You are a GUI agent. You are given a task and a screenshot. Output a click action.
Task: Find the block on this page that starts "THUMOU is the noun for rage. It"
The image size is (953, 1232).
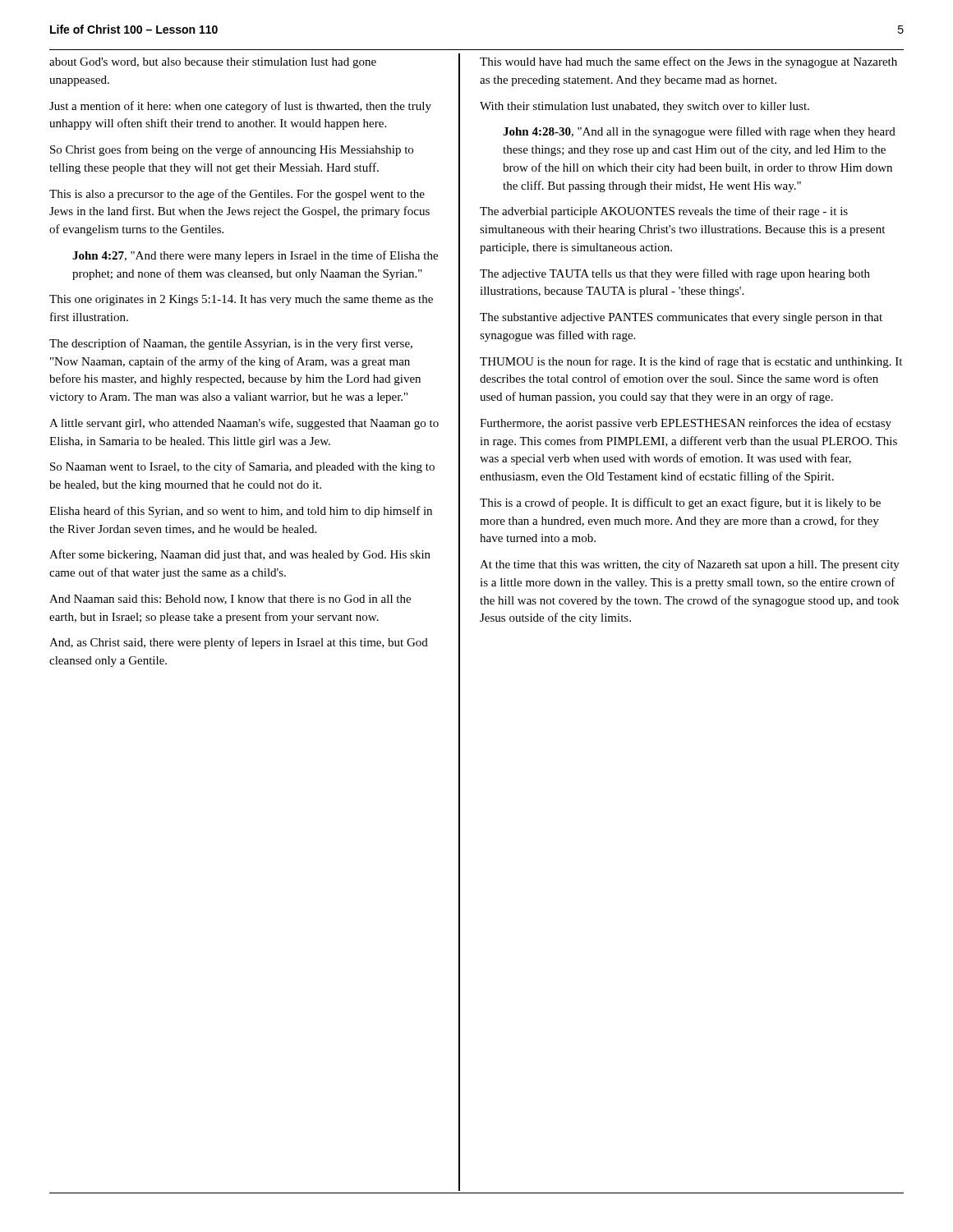691,379
